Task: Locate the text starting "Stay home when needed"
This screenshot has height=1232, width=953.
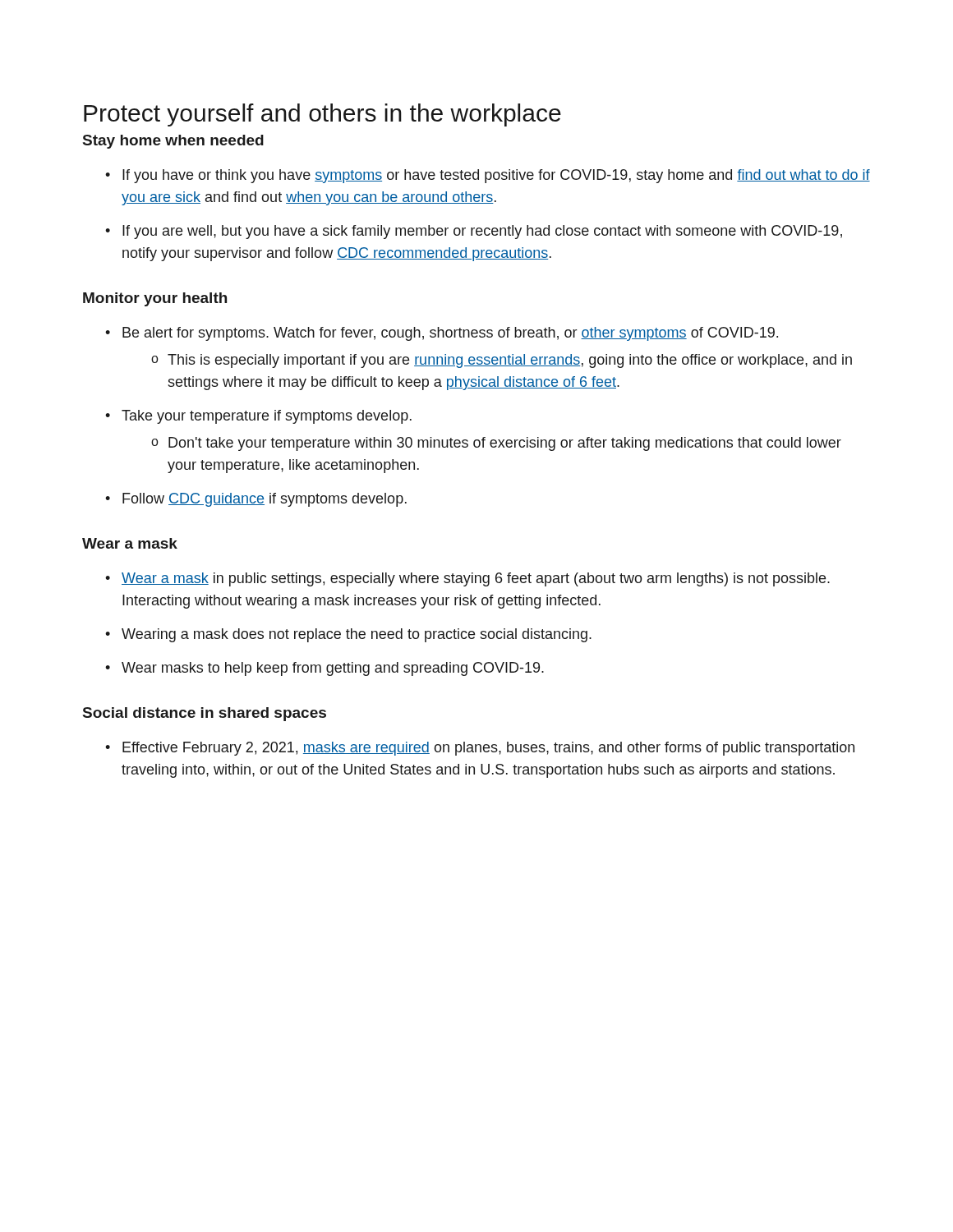Action: (173, 142)
